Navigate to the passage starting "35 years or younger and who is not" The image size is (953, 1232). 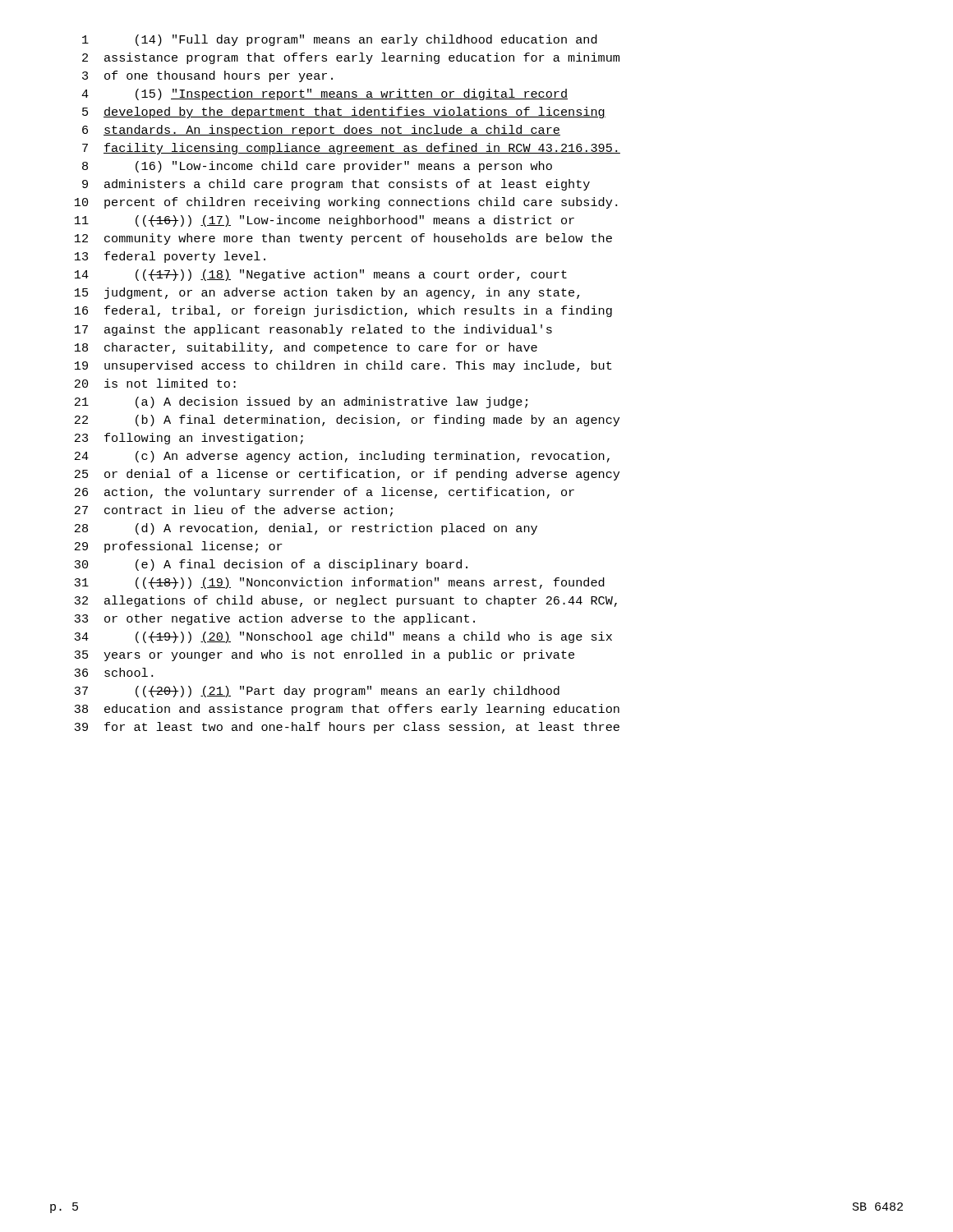[x=476, y=655]
